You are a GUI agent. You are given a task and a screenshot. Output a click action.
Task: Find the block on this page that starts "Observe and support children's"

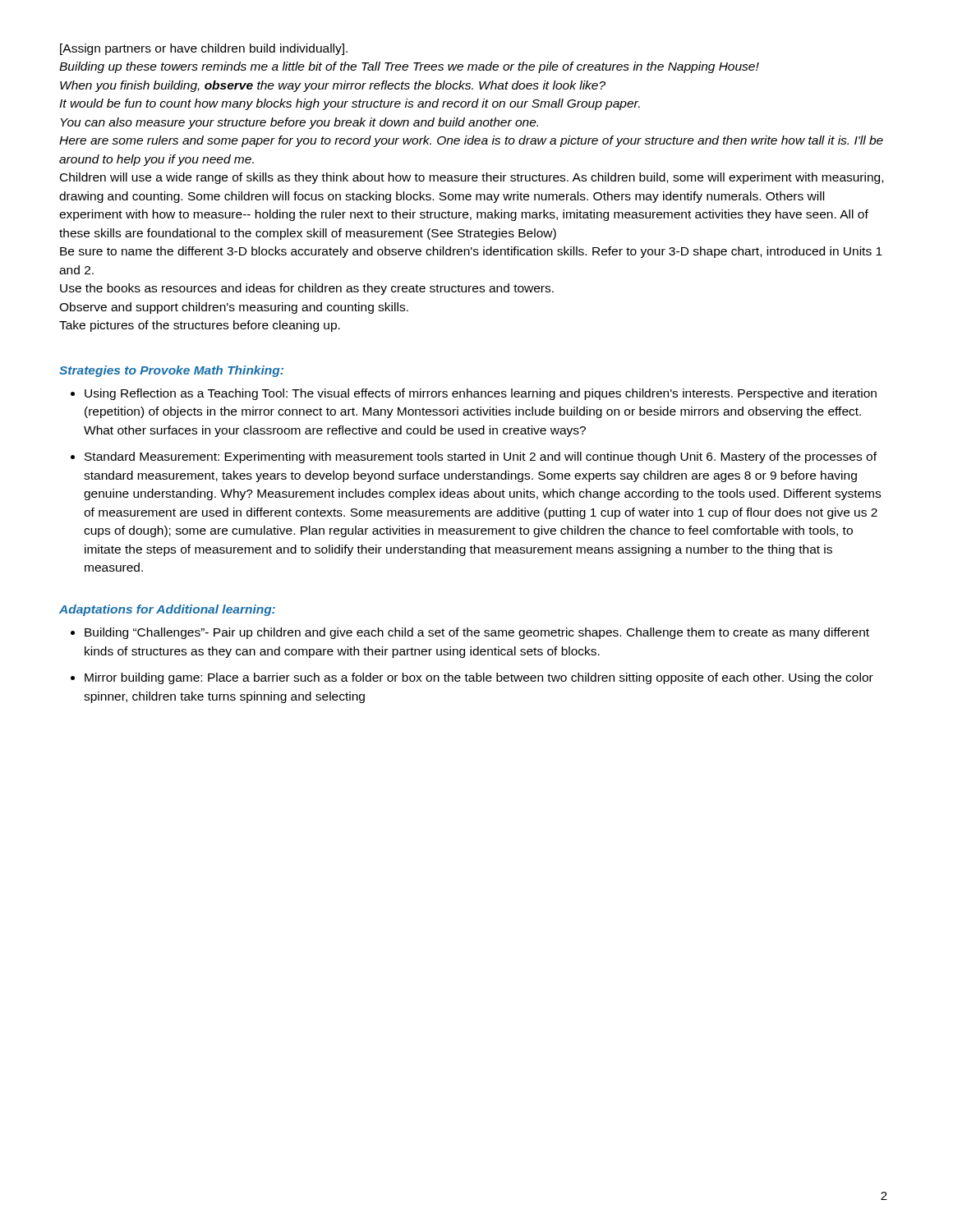coord(234,308)
